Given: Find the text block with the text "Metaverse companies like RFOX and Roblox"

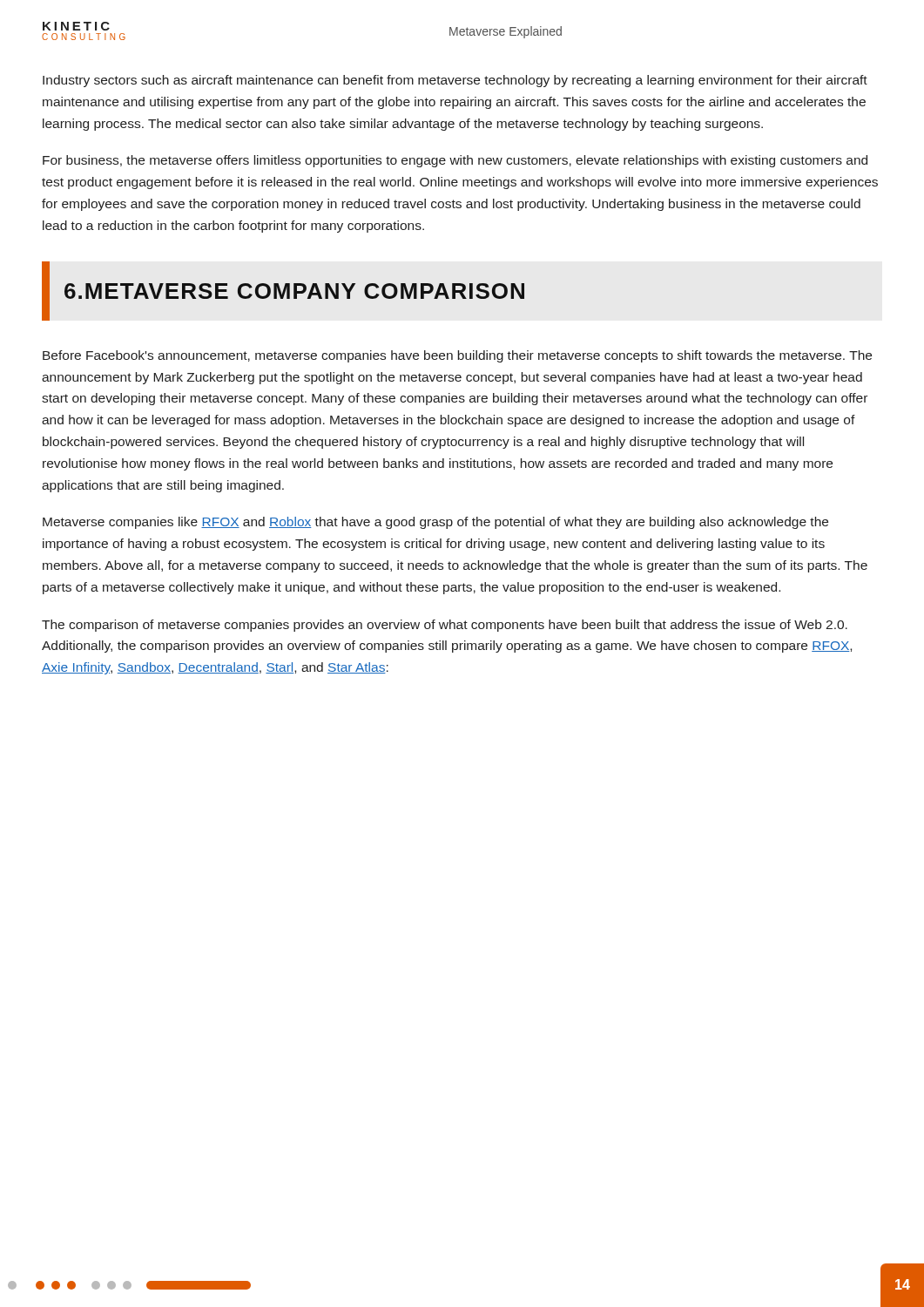Looking at the screenshot, I should pos(455,554).
